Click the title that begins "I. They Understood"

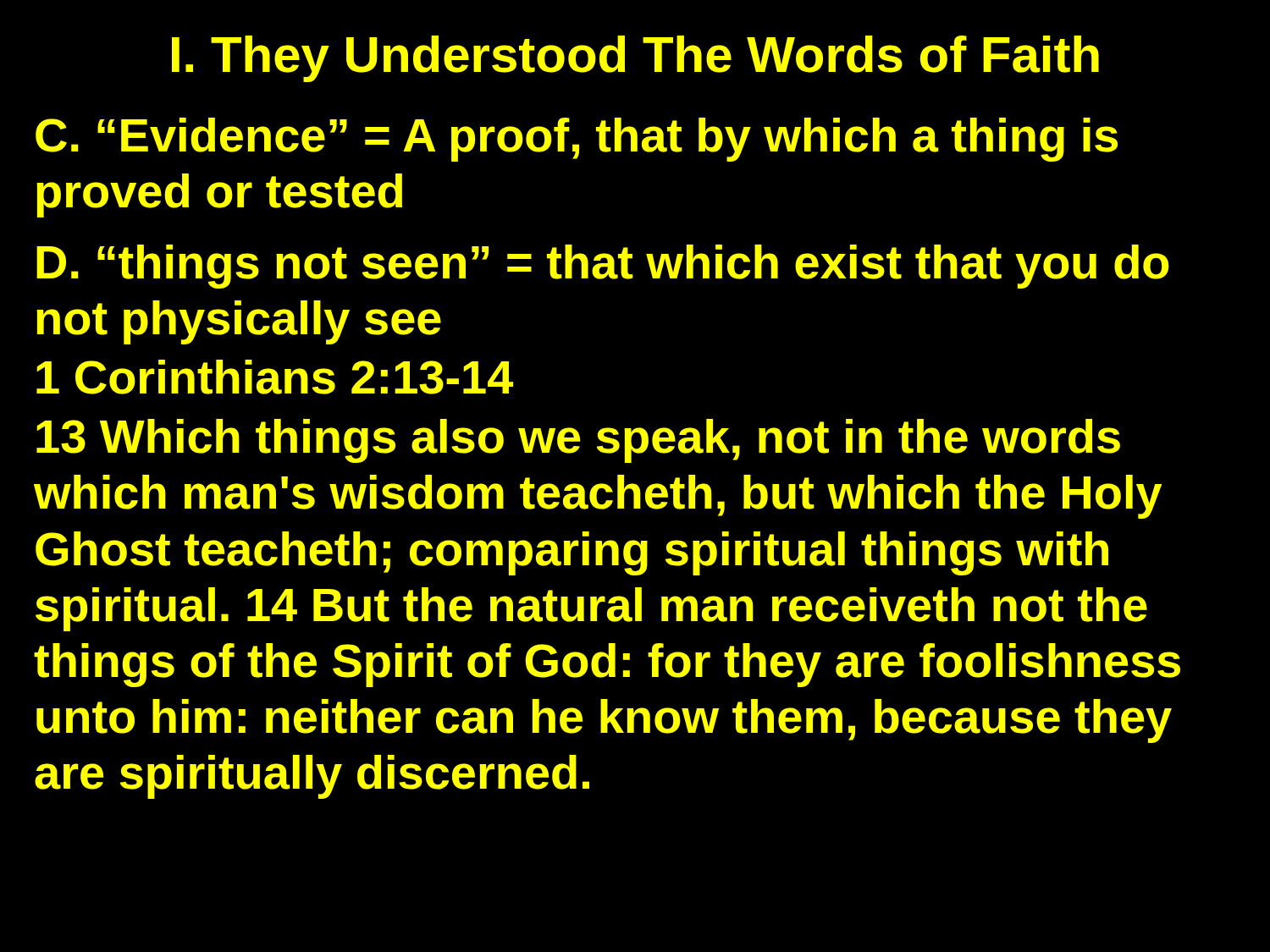click(x=635, y=55)
